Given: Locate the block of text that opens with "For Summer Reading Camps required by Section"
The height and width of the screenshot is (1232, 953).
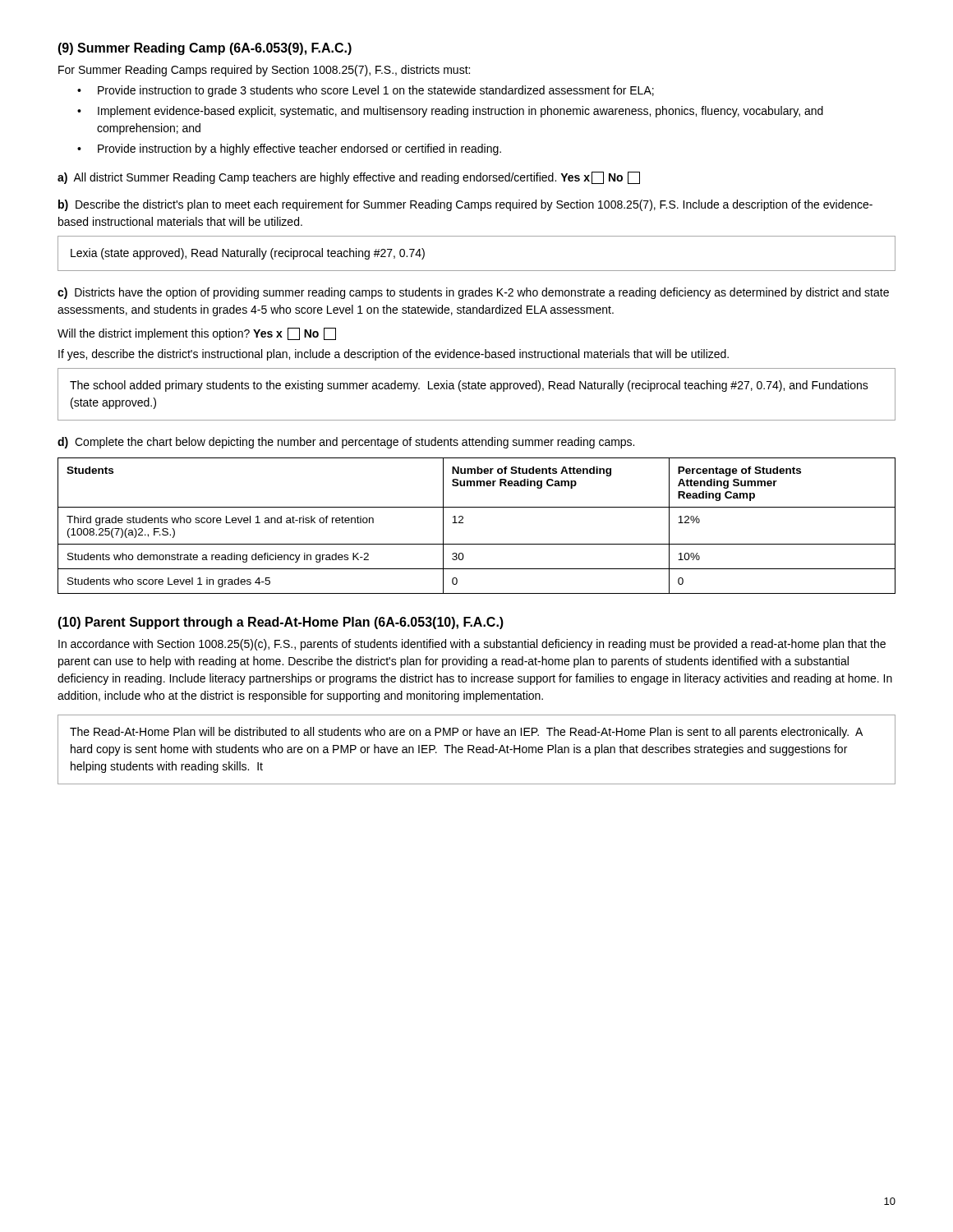Looking at the screenshot, I should coord(264,70).
